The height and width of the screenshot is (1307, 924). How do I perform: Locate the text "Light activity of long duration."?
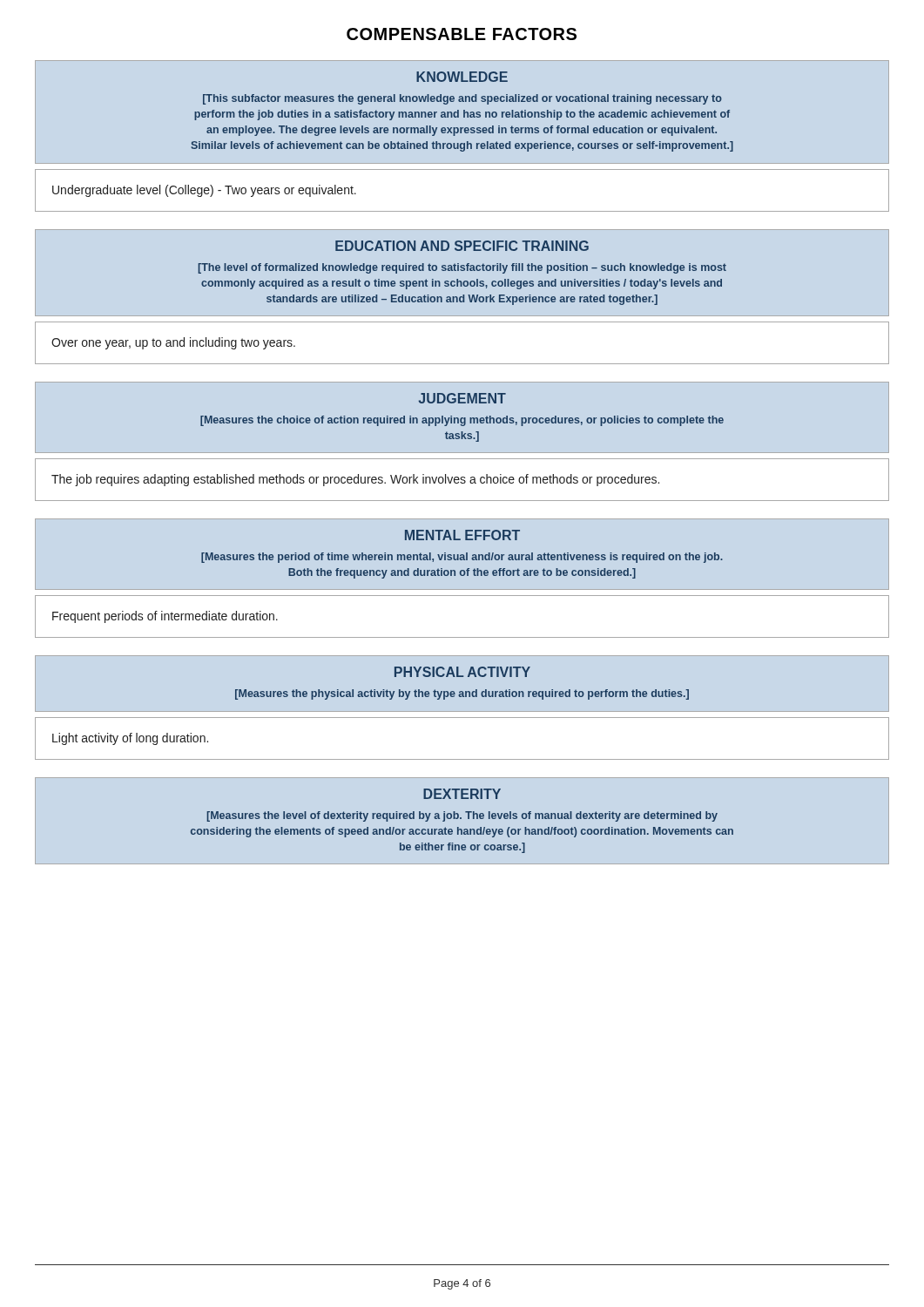pos(130,738)
